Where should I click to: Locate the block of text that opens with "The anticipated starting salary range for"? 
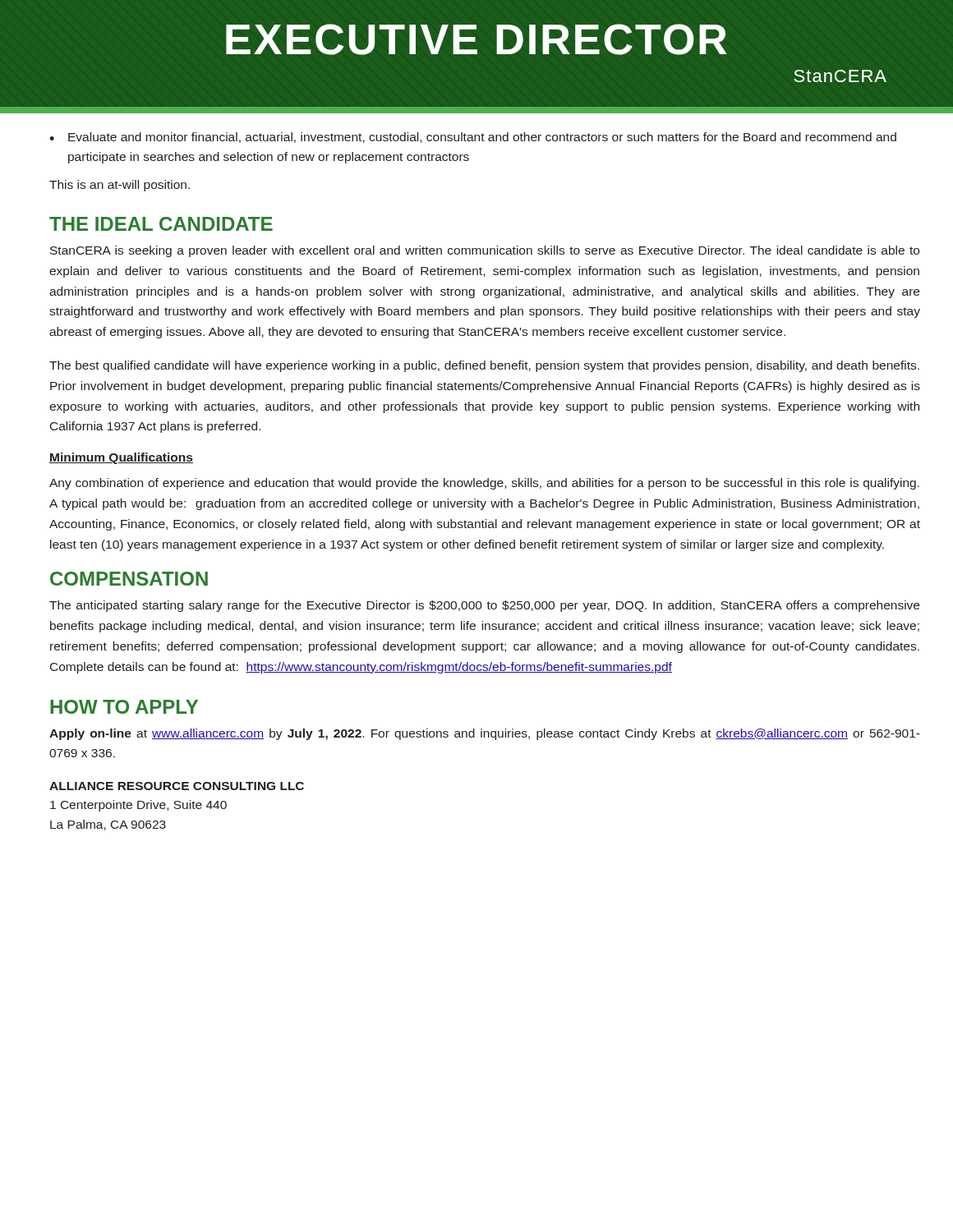point(485,636)
